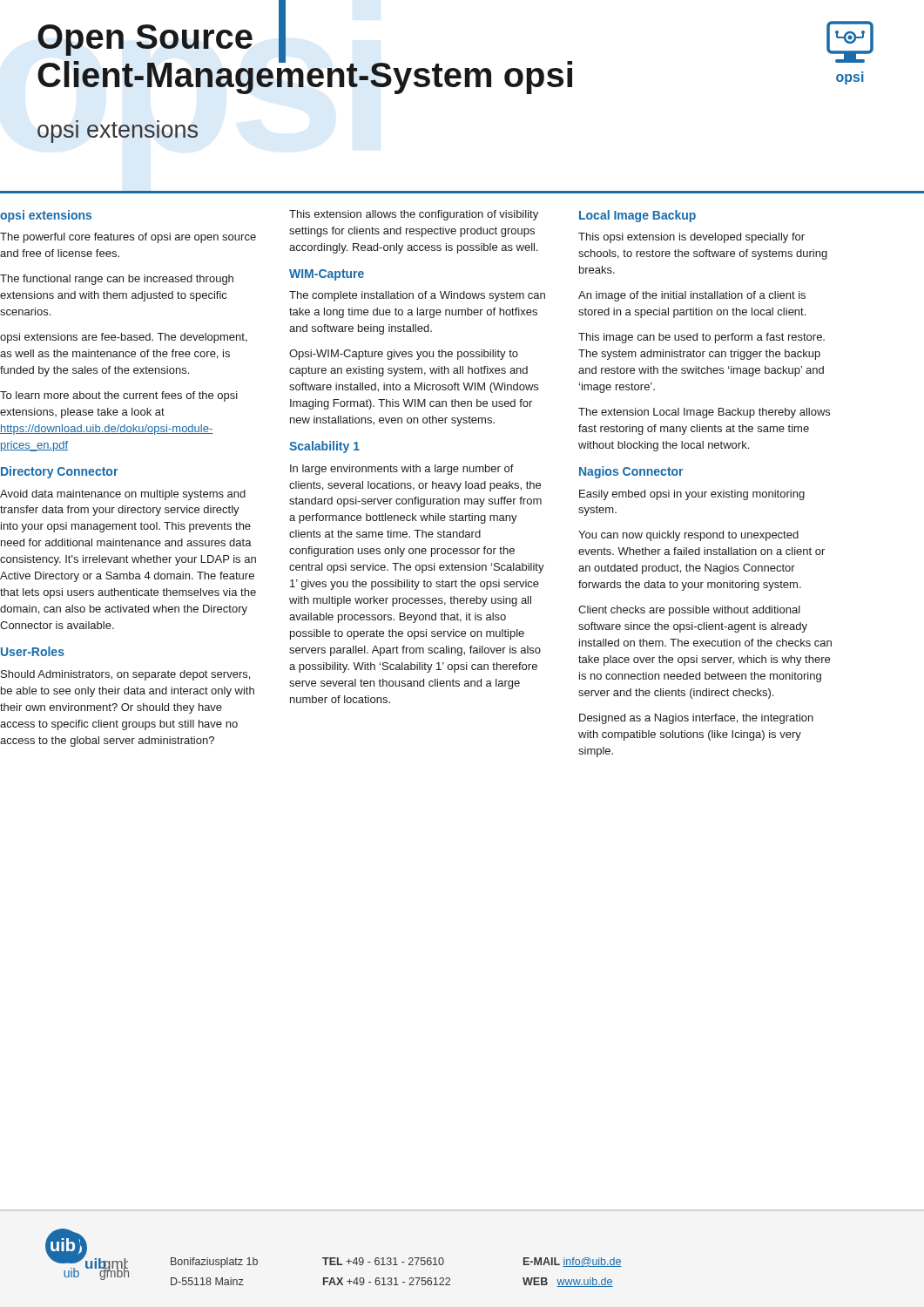Screen dimensions: 1307x924
Task: Locate the block of text that opens with "This extension allows the configuration"
Action: point(418,231)
